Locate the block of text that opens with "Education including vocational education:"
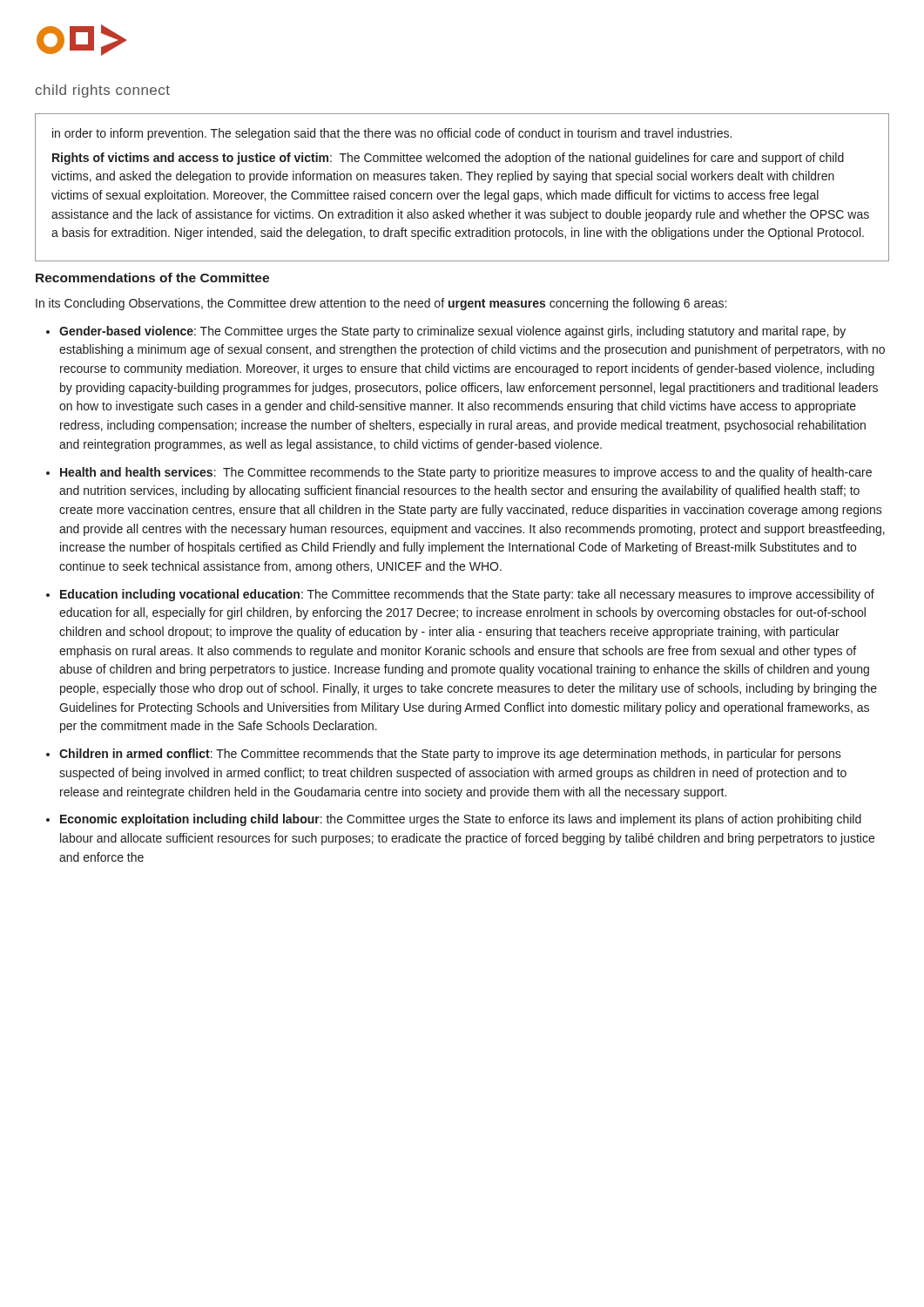The image size is (924, 1307). [x=468, y=660]
